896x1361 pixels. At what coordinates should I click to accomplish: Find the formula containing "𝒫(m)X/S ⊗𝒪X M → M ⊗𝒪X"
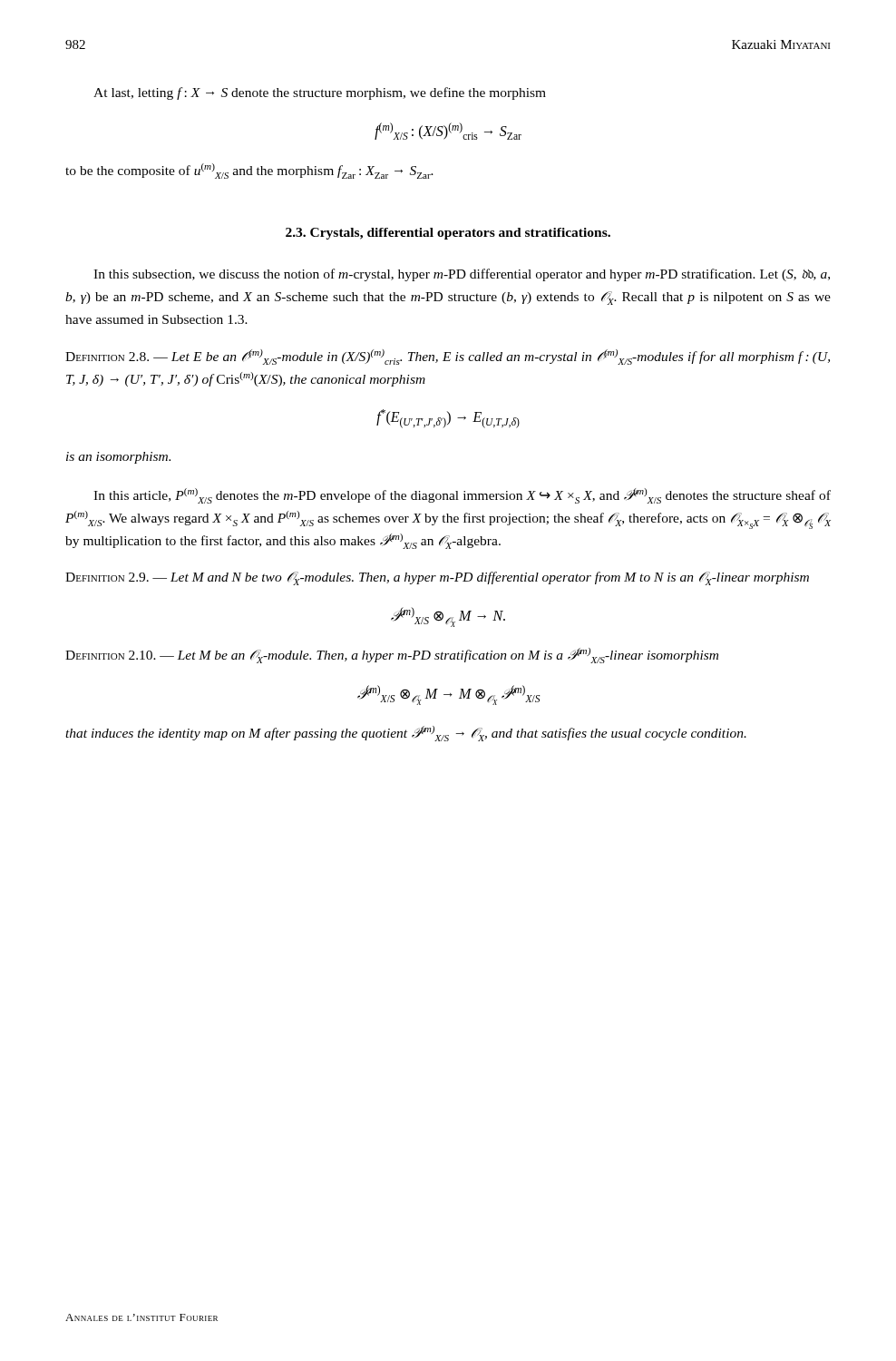[x=448, y=695]
